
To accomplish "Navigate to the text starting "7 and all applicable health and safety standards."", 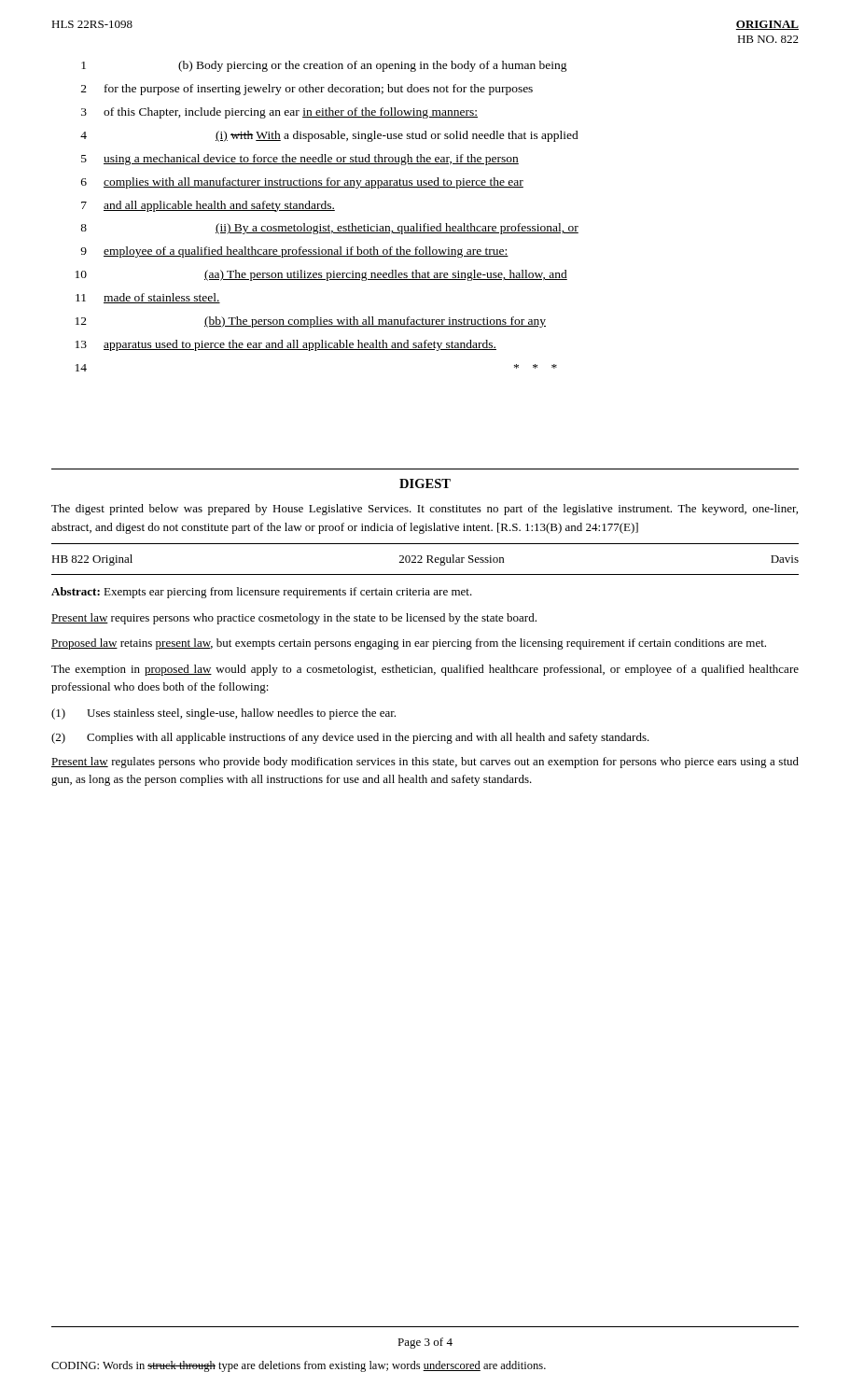I will click(x=208, y=206).
